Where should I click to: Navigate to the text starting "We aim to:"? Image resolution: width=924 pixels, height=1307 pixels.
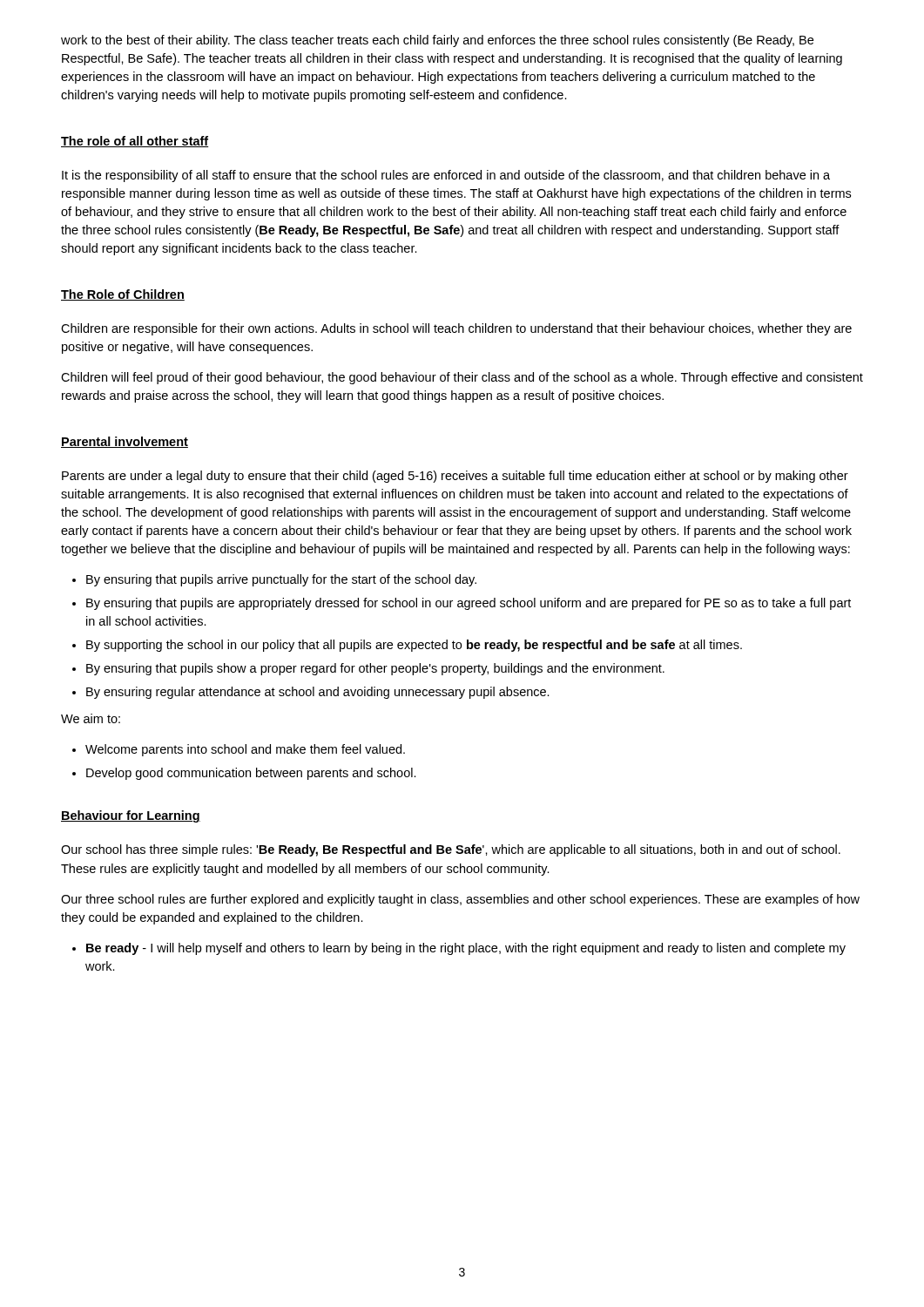[91, 719]
